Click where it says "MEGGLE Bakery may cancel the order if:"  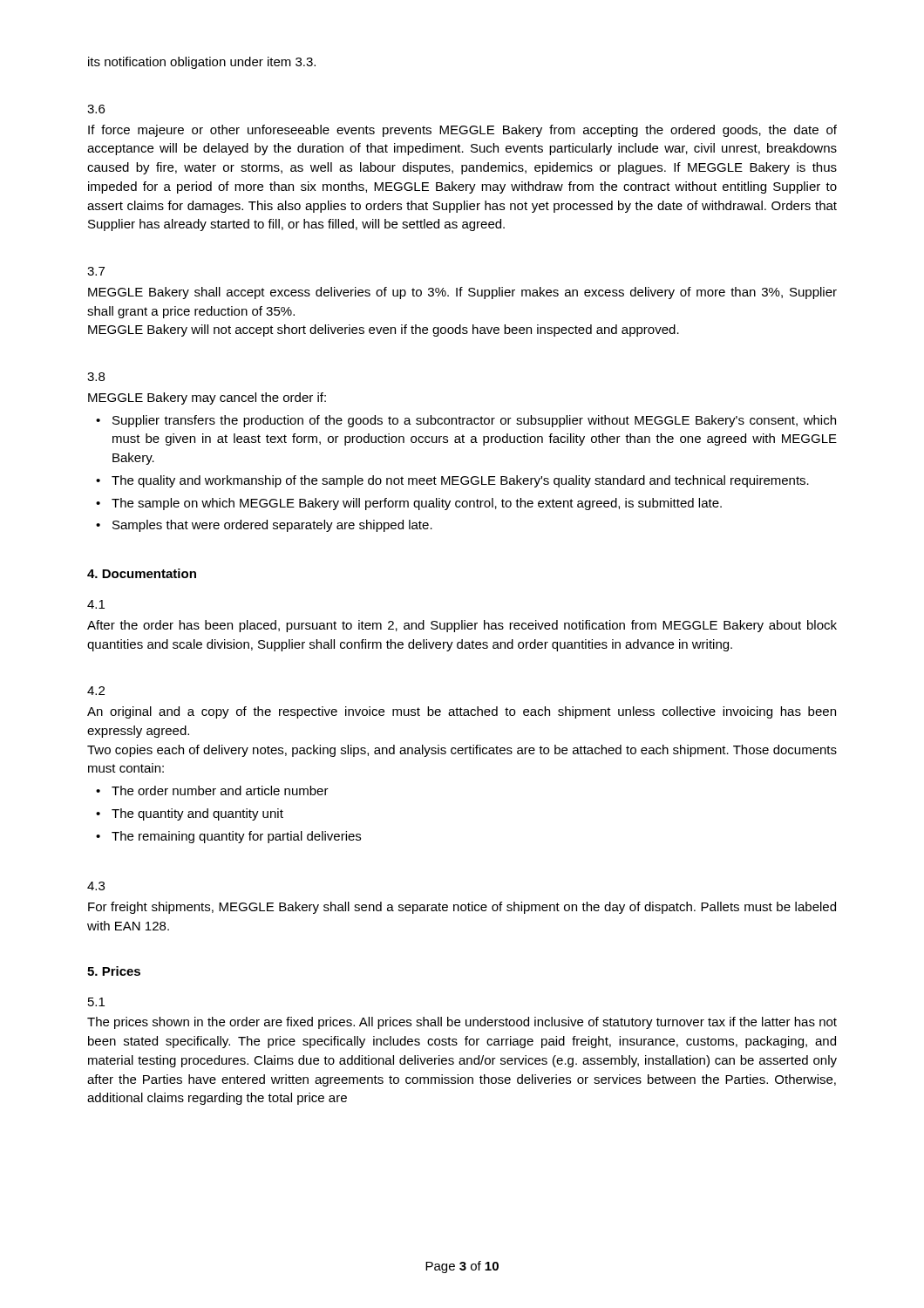(207, 397)
